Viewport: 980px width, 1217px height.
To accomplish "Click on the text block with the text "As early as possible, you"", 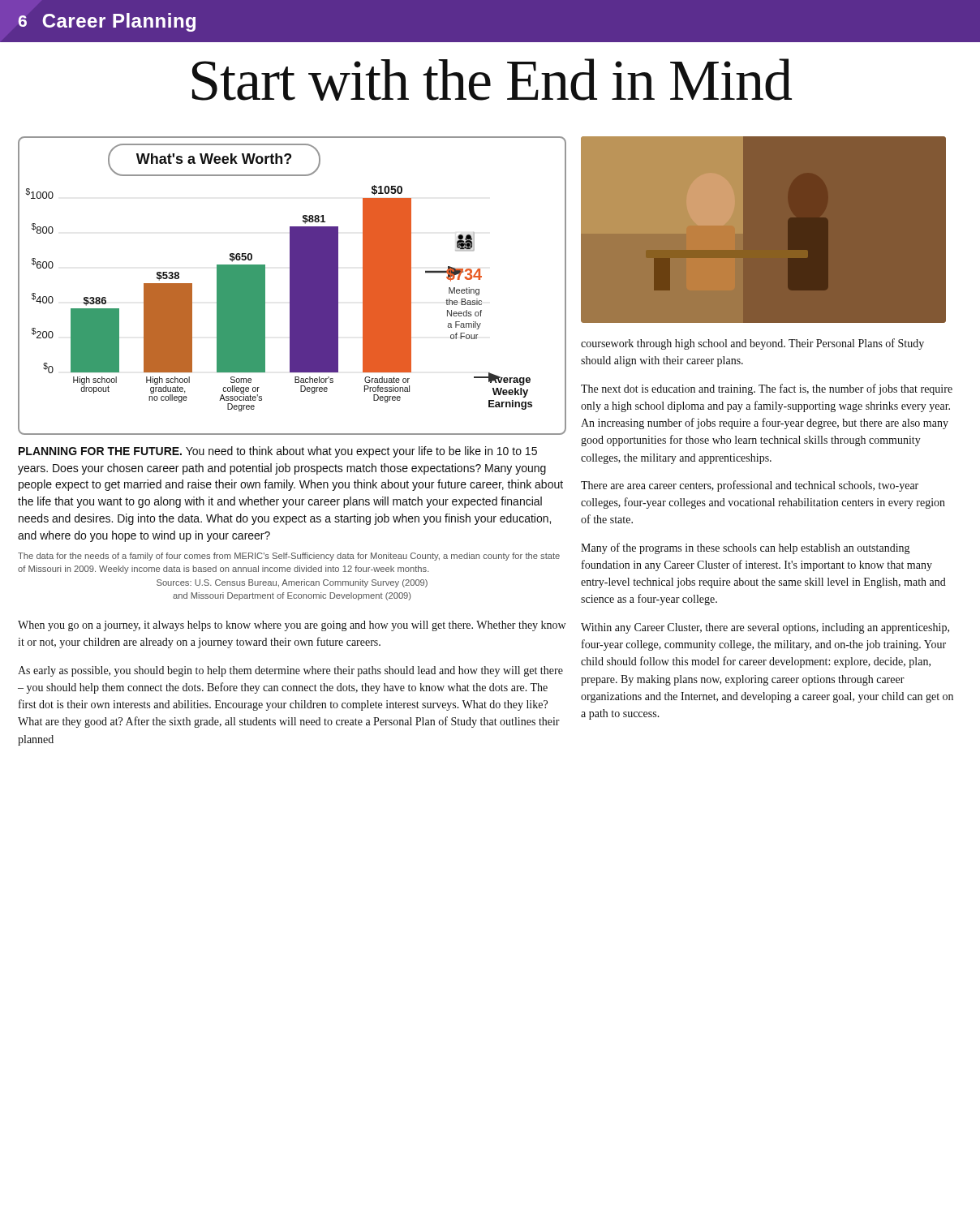I will (290, 705).
